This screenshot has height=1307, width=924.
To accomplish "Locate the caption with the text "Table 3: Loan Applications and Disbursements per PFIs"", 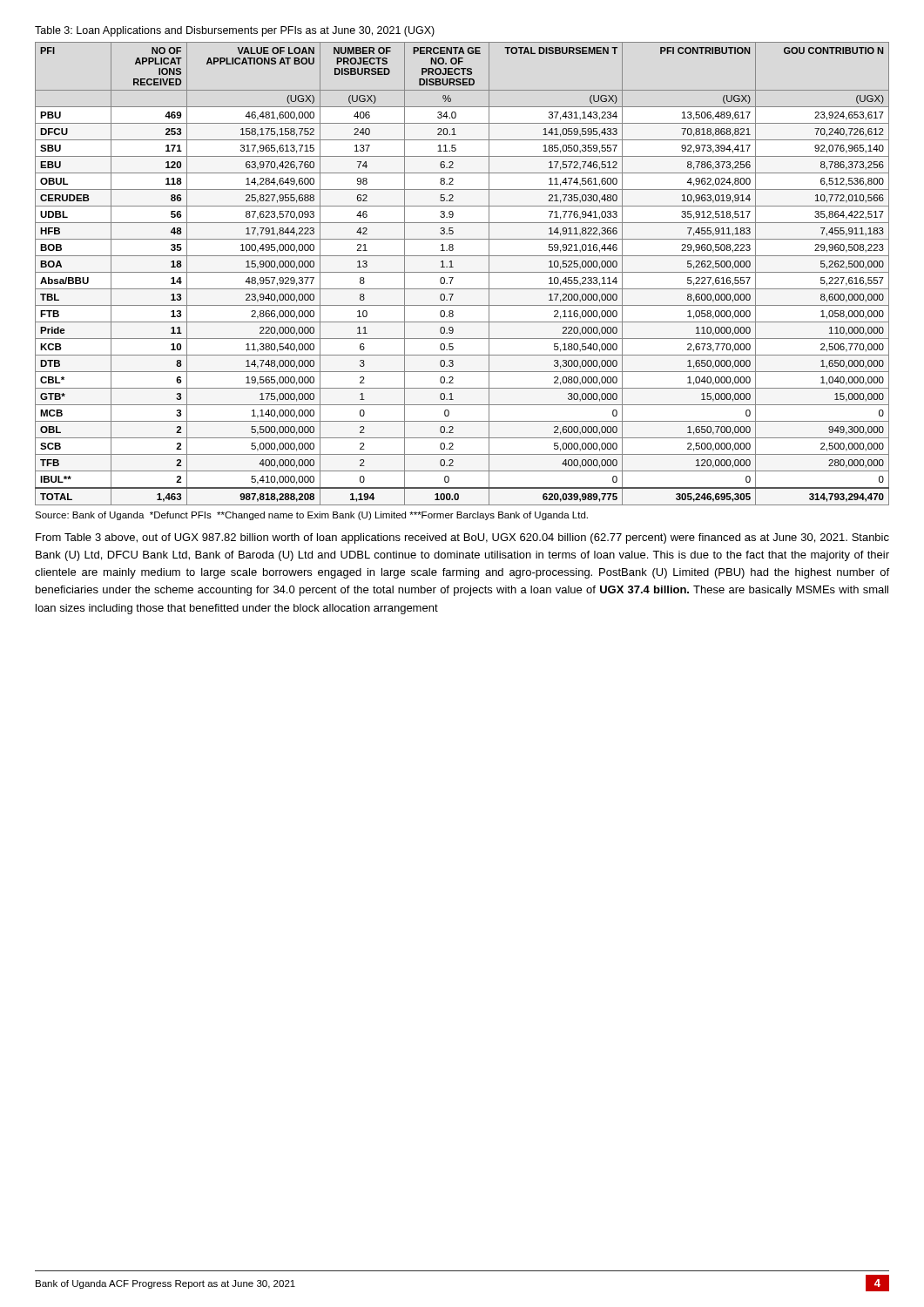I will [235, 31].
